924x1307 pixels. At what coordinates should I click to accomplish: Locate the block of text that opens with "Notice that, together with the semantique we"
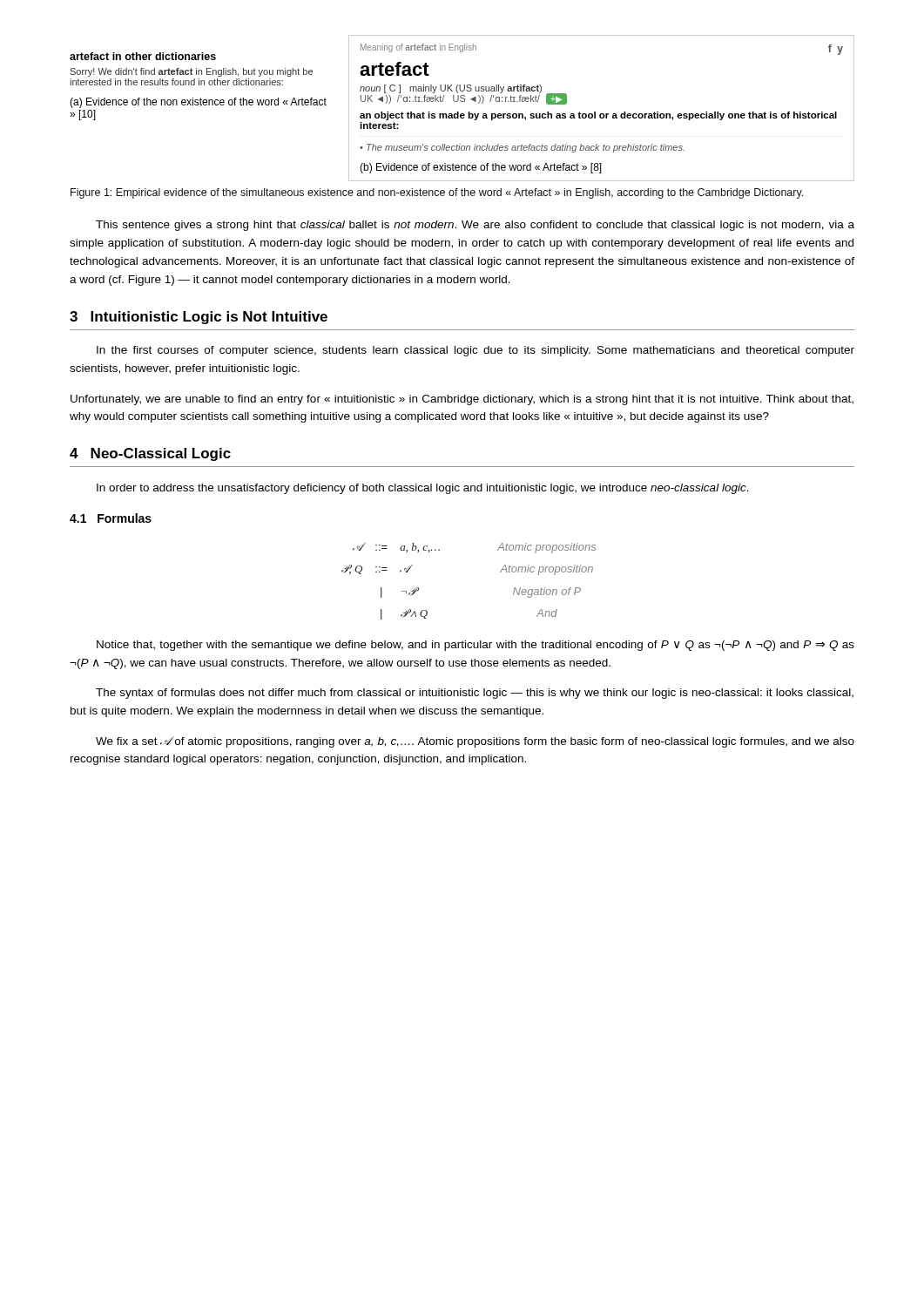pyautogui.click(x=462, y=654)
